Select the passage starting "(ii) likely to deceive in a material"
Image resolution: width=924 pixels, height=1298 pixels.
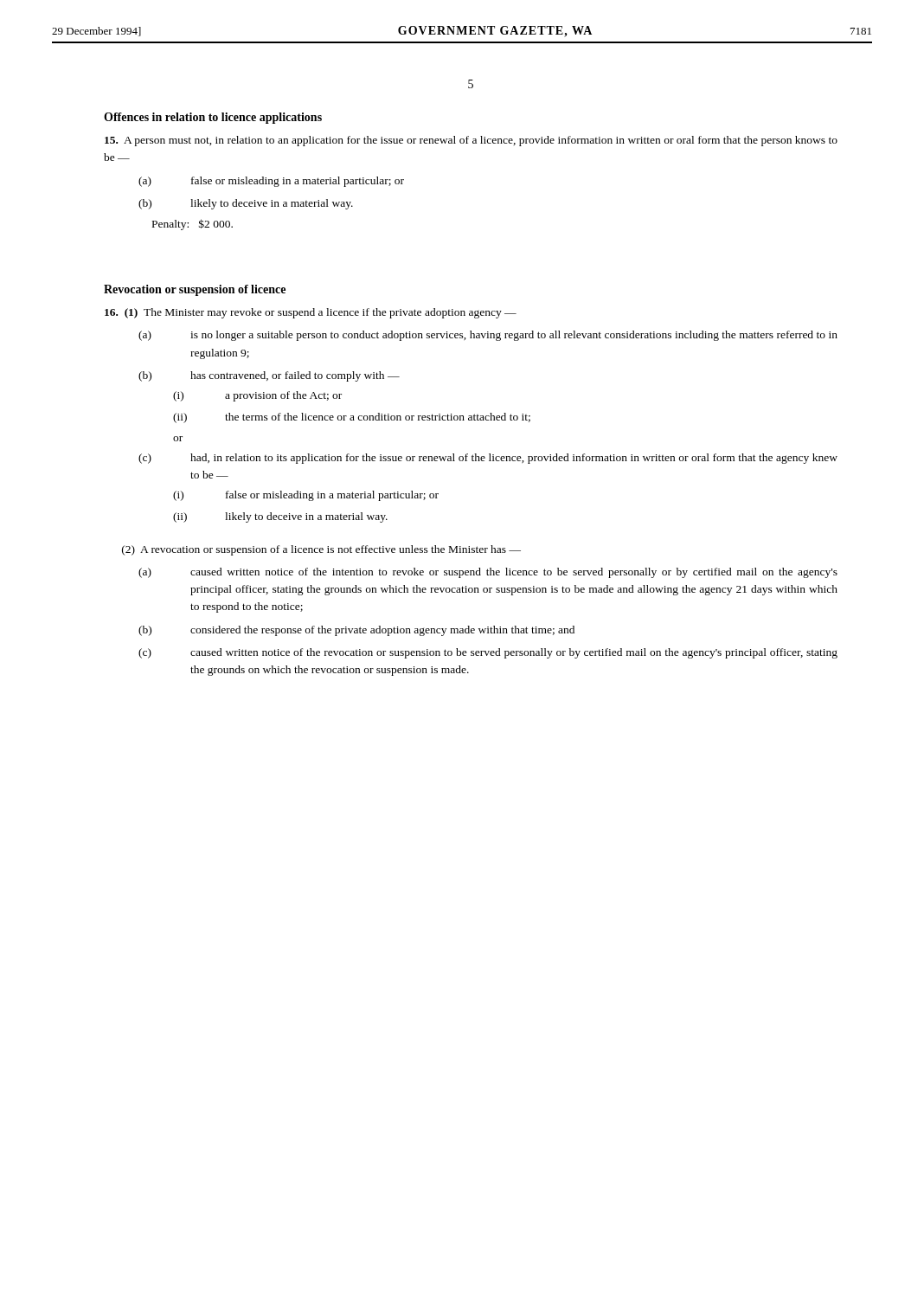coord(280,517)
